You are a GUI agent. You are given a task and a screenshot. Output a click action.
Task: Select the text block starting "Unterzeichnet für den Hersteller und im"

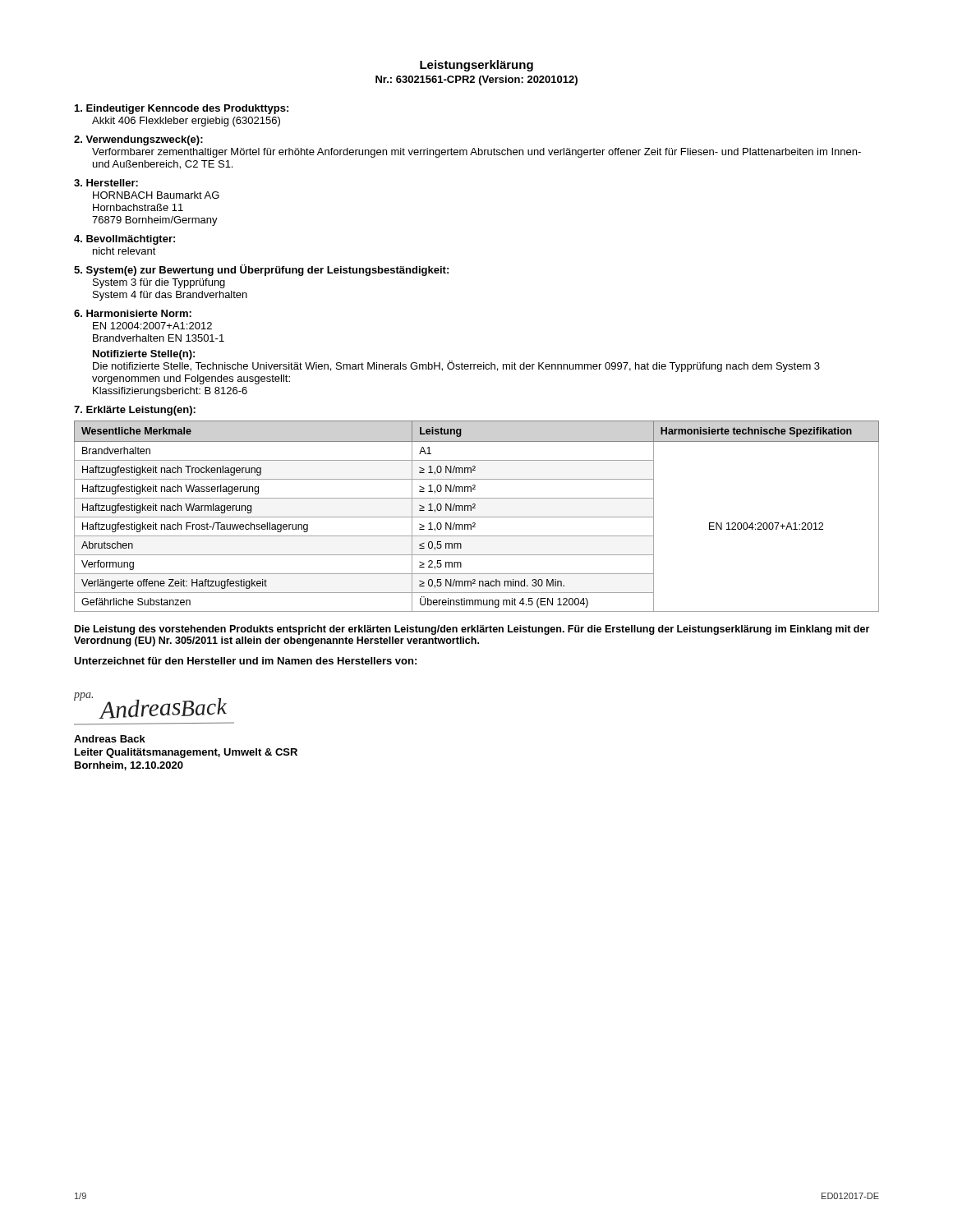click(x=246, y=661)
